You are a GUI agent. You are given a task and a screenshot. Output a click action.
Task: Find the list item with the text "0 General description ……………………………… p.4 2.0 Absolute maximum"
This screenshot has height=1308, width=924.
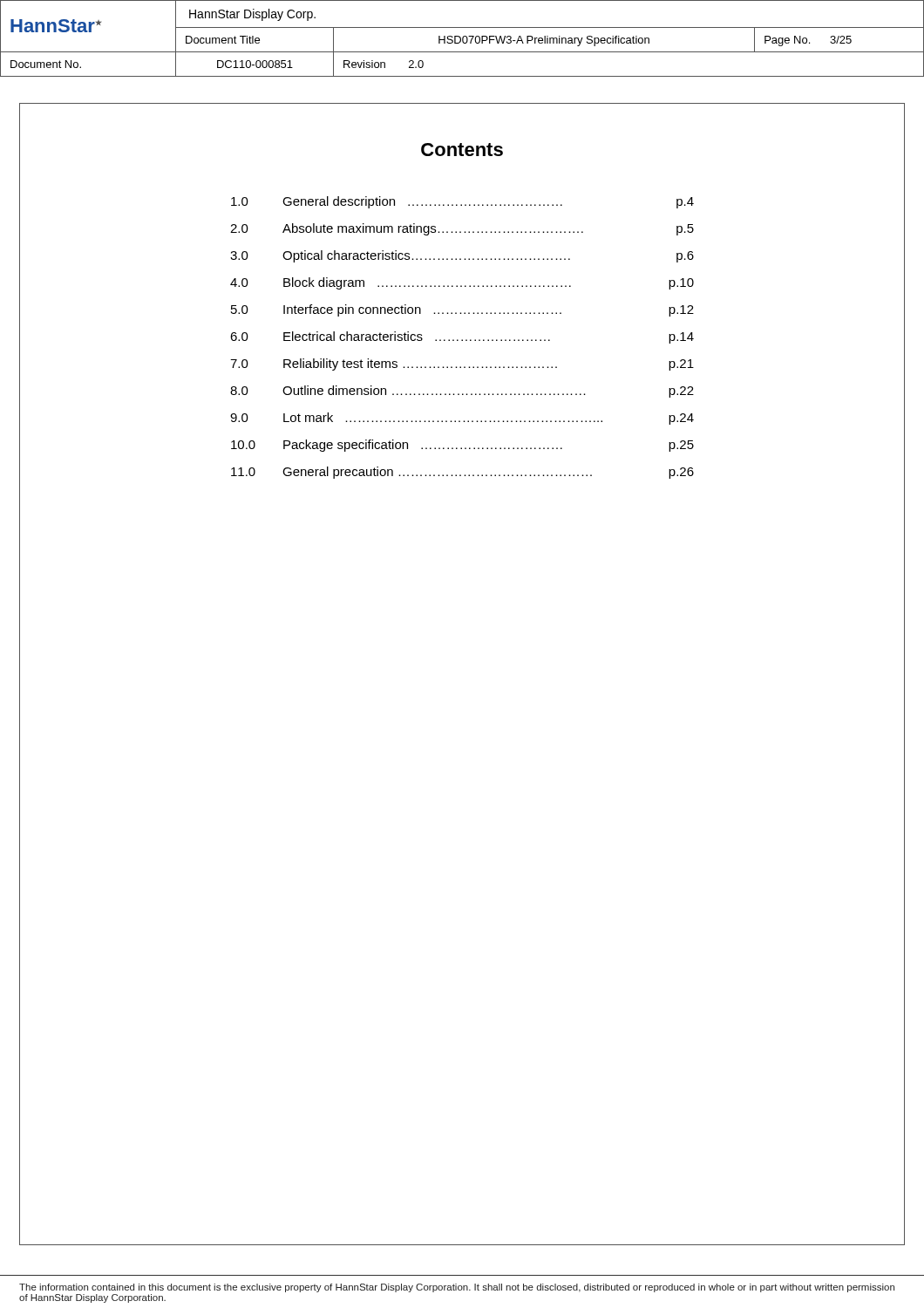pos(462,336)
